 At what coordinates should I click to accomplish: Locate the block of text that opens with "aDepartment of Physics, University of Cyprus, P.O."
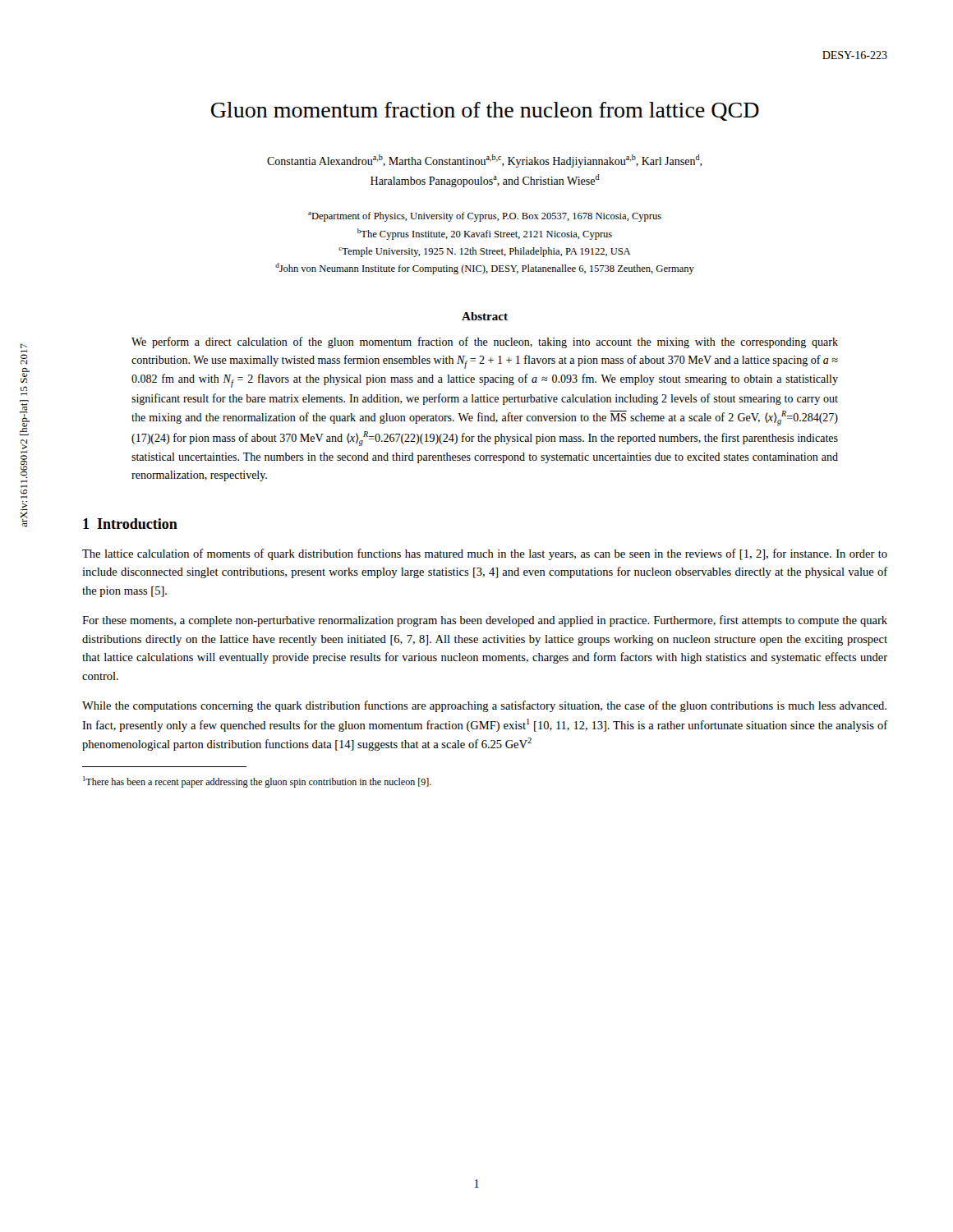[x=485, y=242]
